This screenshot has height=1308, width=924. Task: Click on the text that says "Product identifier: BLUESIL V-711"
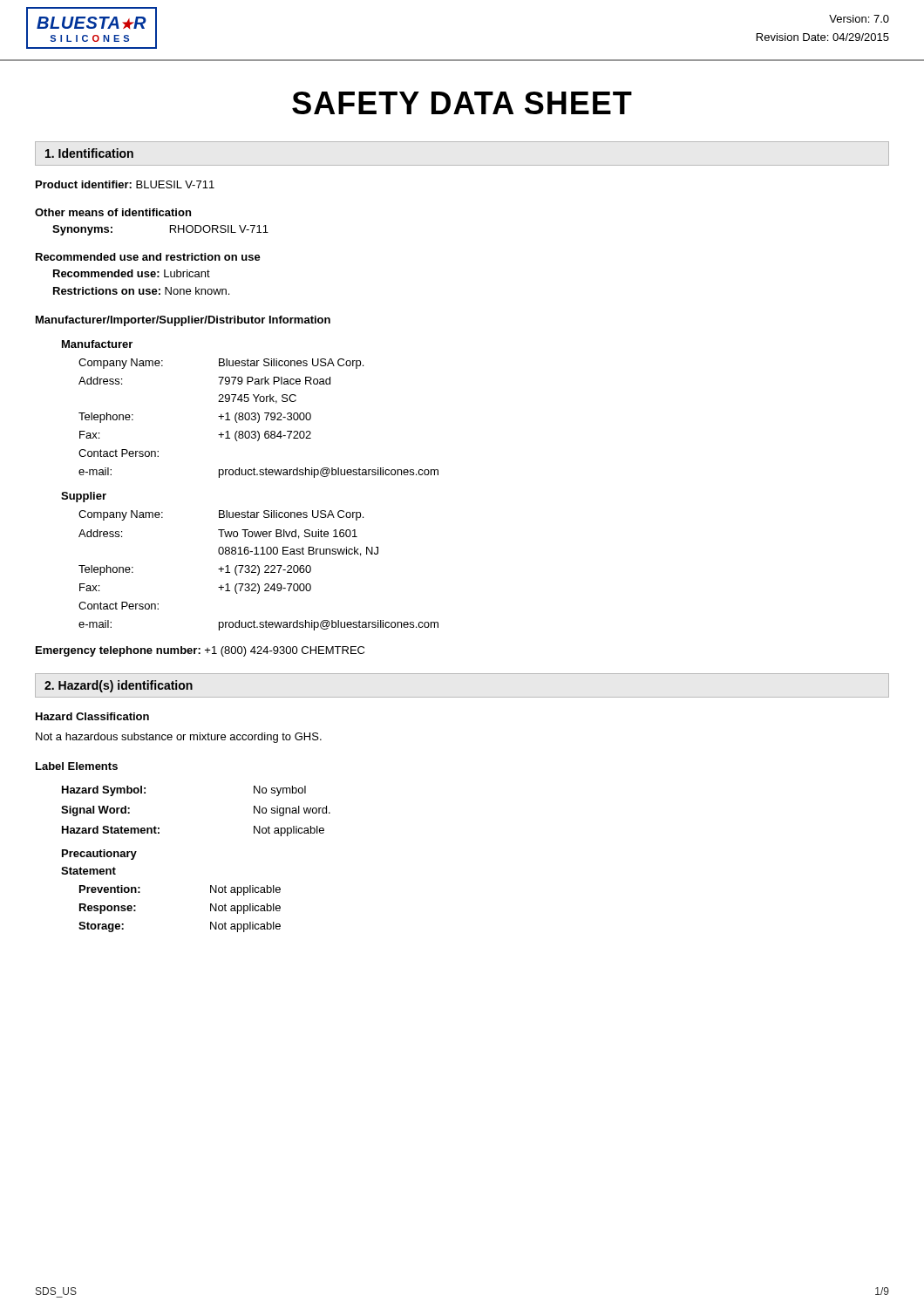125,184
